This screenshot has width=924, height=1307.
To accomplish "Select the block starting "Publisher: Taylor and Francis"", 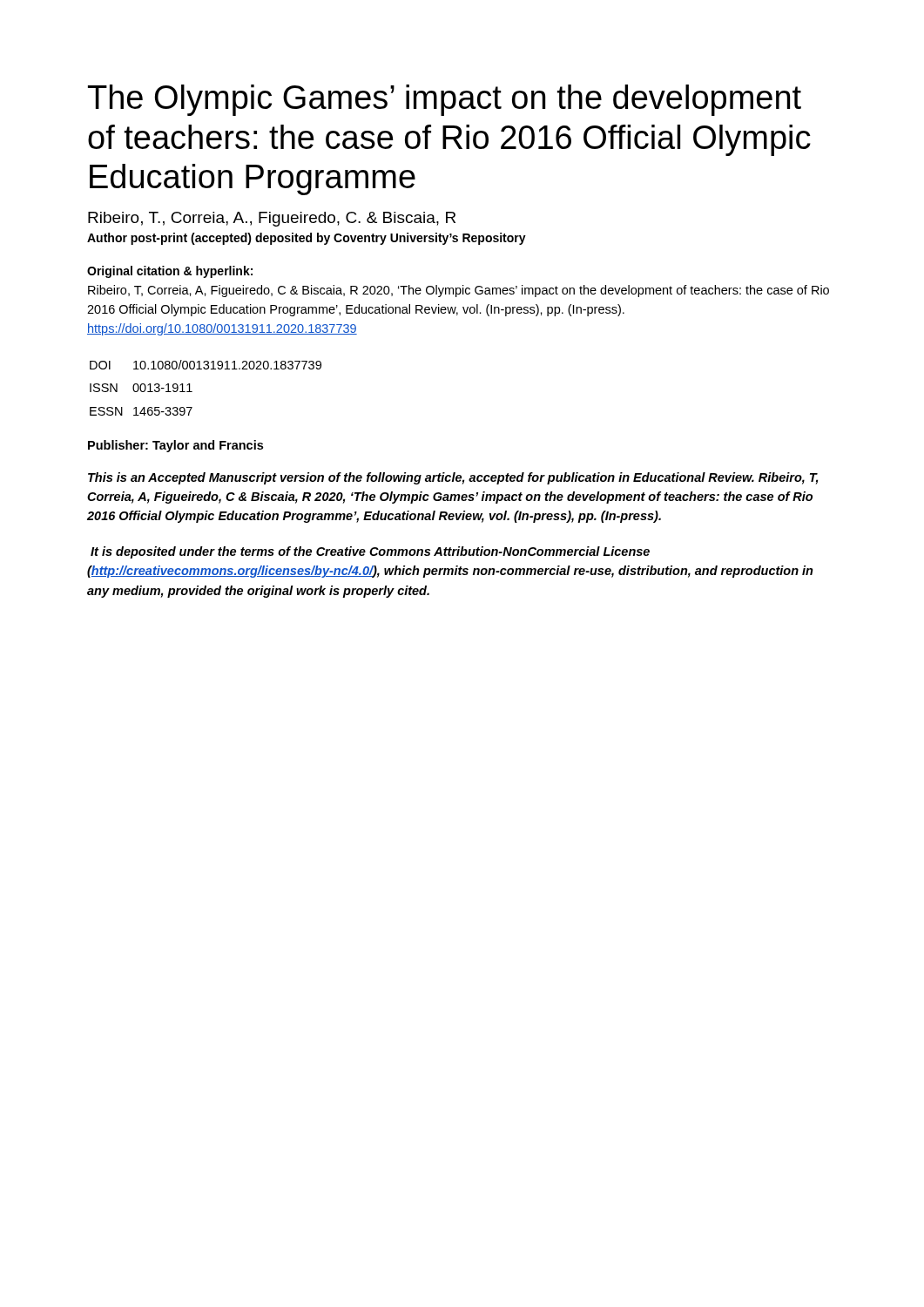I will (x=175, y=445).
